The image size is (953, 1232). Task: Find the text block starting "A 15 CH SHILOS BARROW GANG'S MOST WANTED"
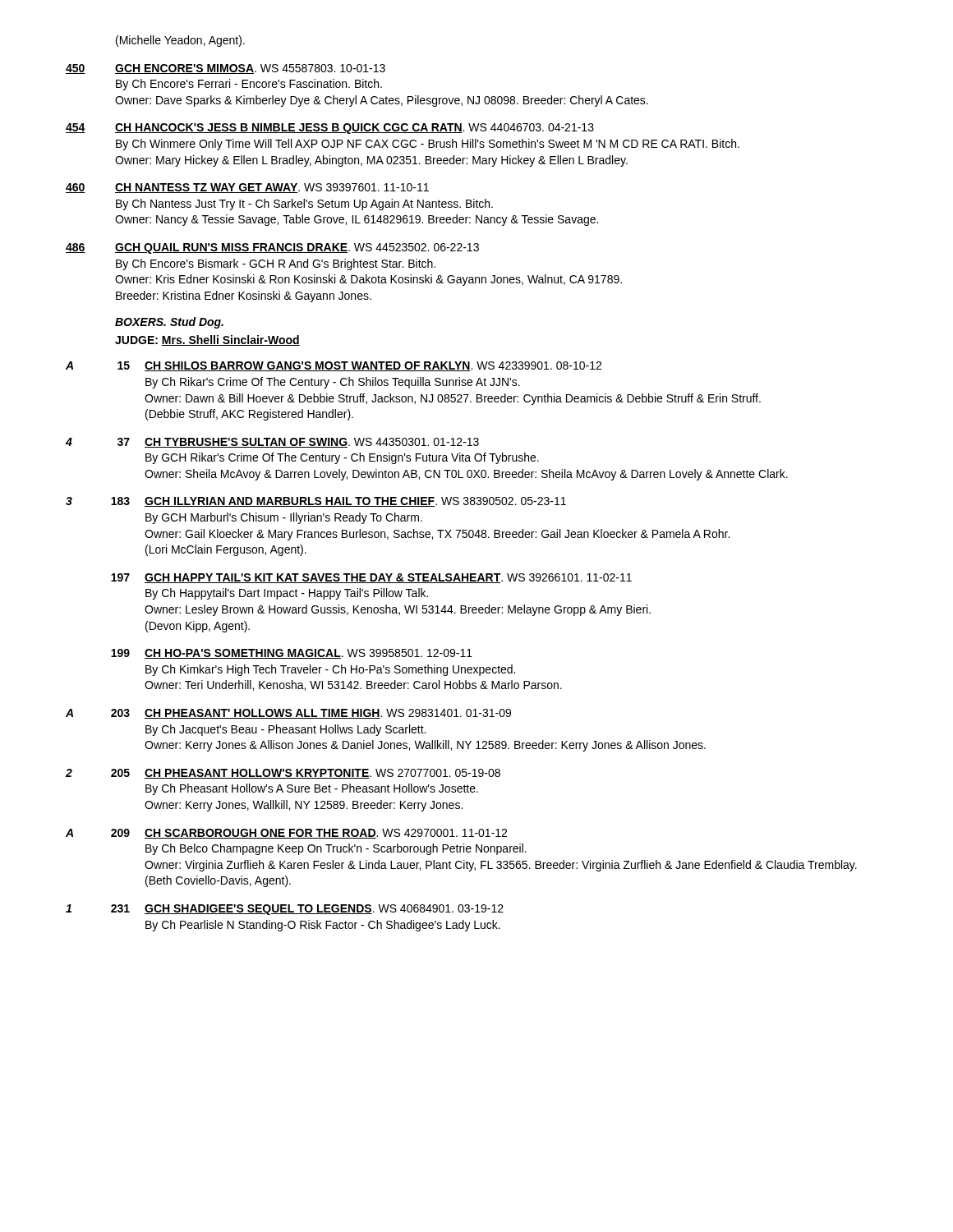pos(476,391)
